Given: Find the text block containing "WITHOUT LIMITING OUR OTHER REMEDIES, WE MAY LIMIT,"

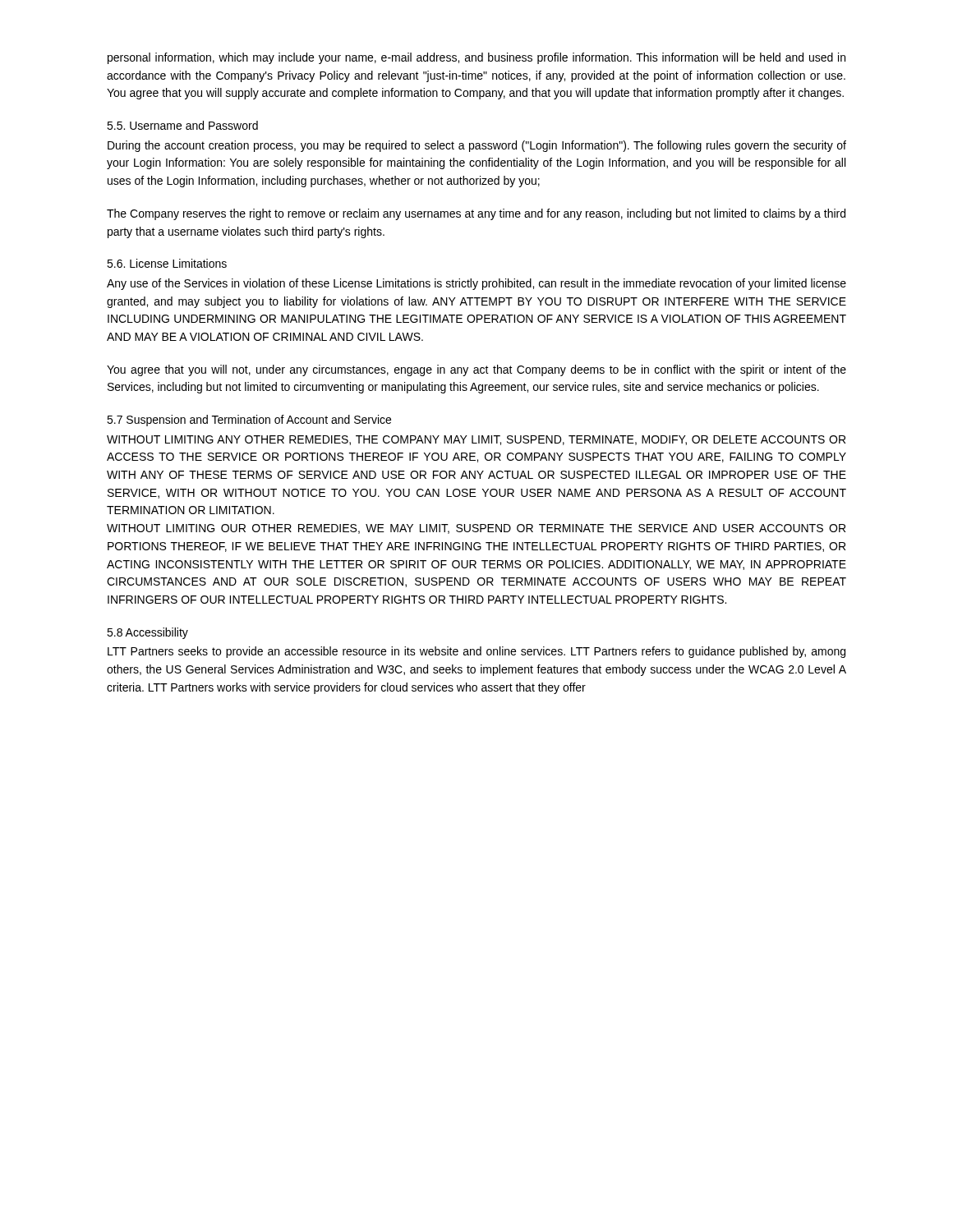Looking at the screenshot, I should point(476,564).
